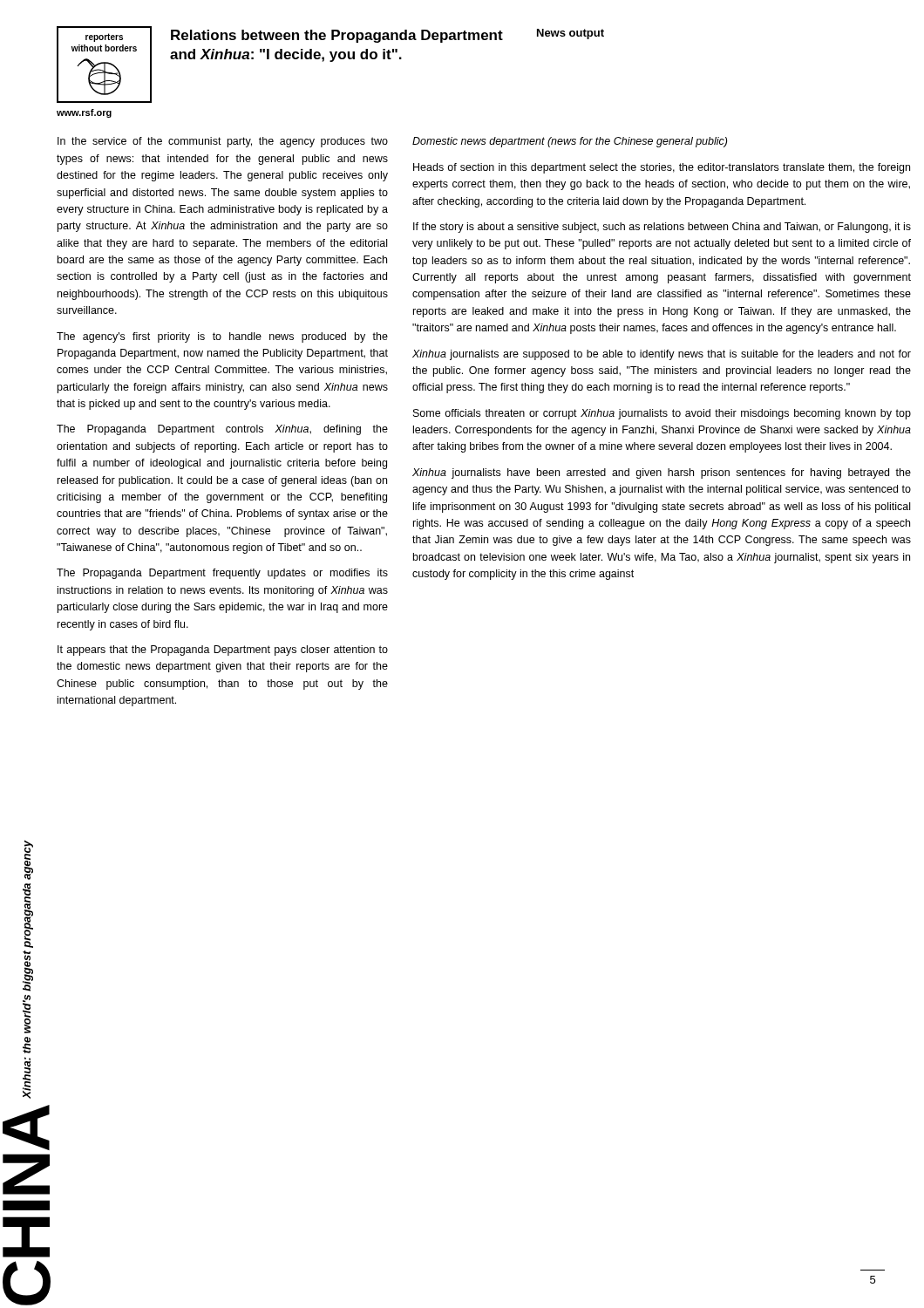The height and width of the screenshot is (1308, 924).
Task: Locate the block of text that opens with "The Propaganda Department frequently updates or"
Action: click(x=222, y=599)
